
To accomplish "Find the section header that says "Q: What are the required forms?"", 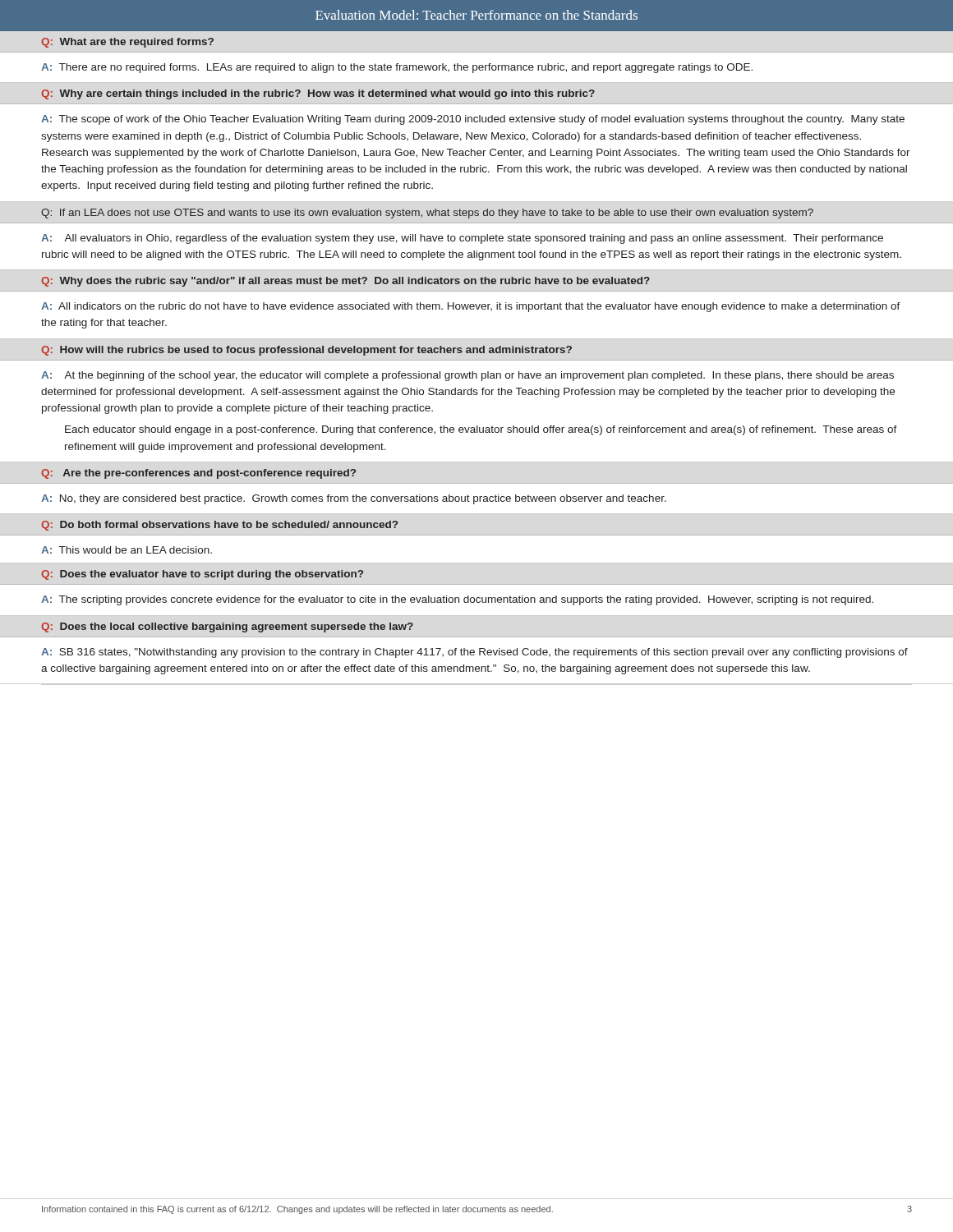I will 128,42.
